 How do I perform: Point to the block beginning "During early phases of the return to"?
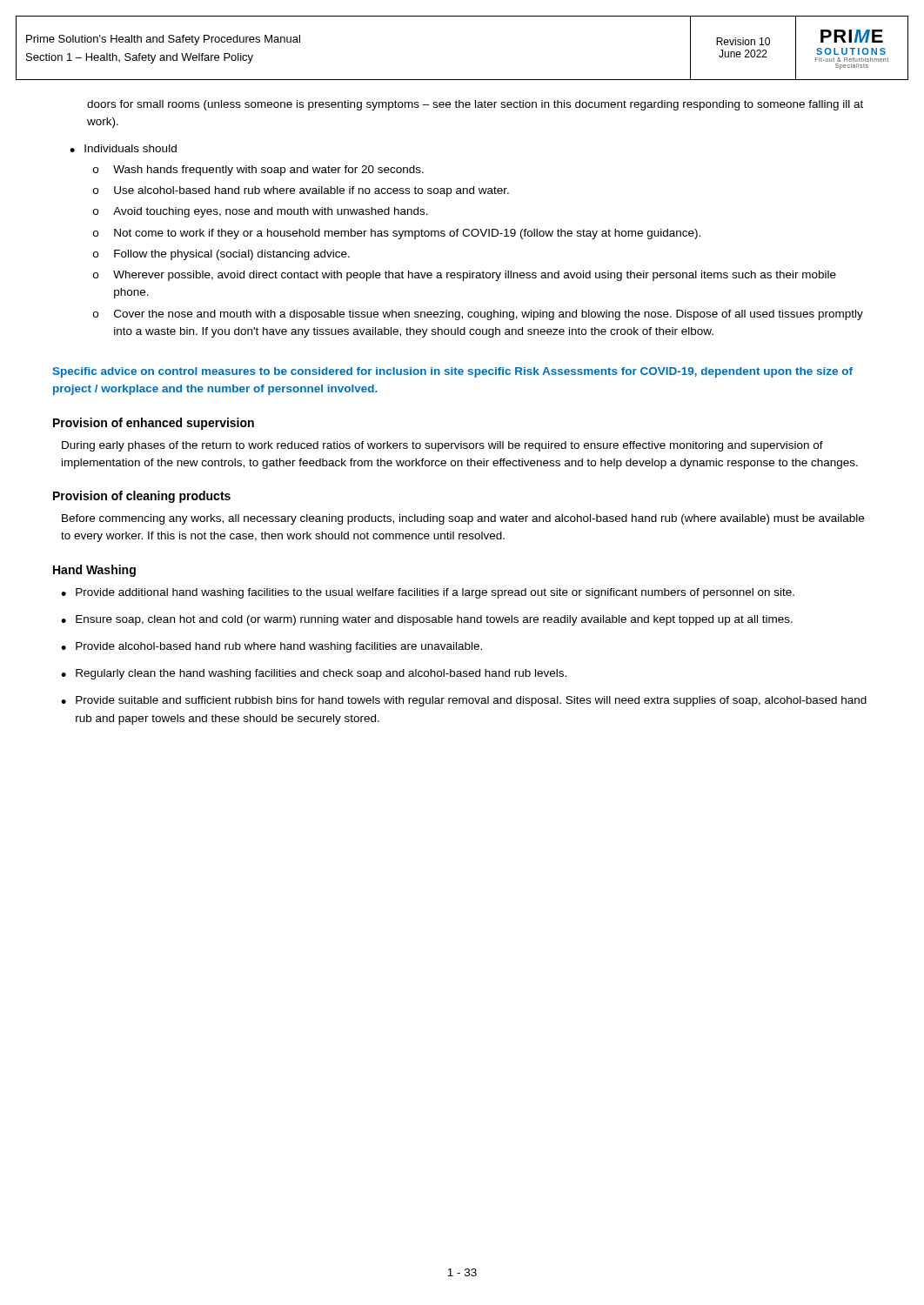[460, 453]
